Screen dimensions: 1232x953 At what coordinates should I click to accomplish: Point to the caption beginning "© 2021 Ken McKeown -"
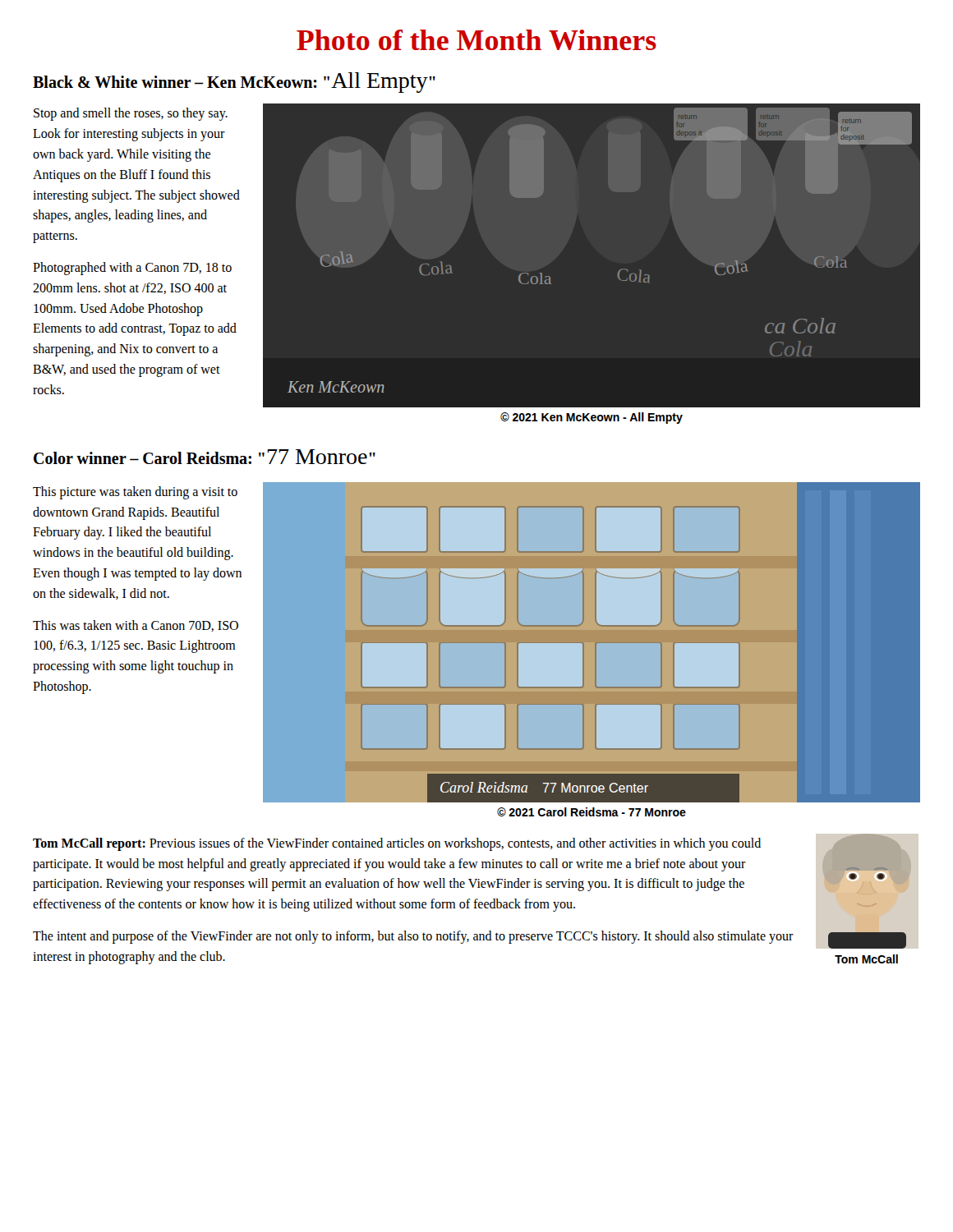tap(592, 418)
